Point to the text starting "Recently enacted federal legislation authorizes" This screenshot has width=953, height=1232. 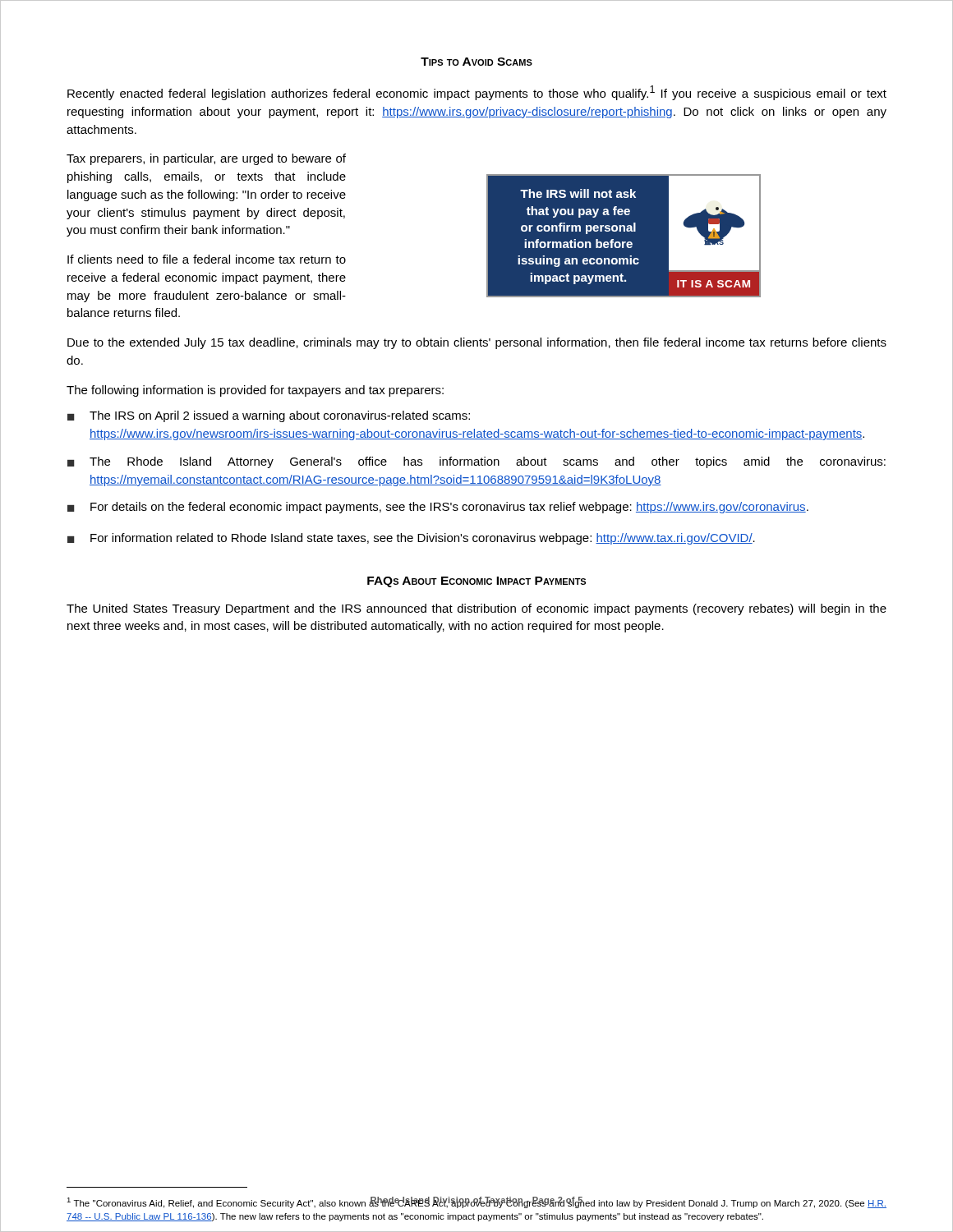click(476, 110)
